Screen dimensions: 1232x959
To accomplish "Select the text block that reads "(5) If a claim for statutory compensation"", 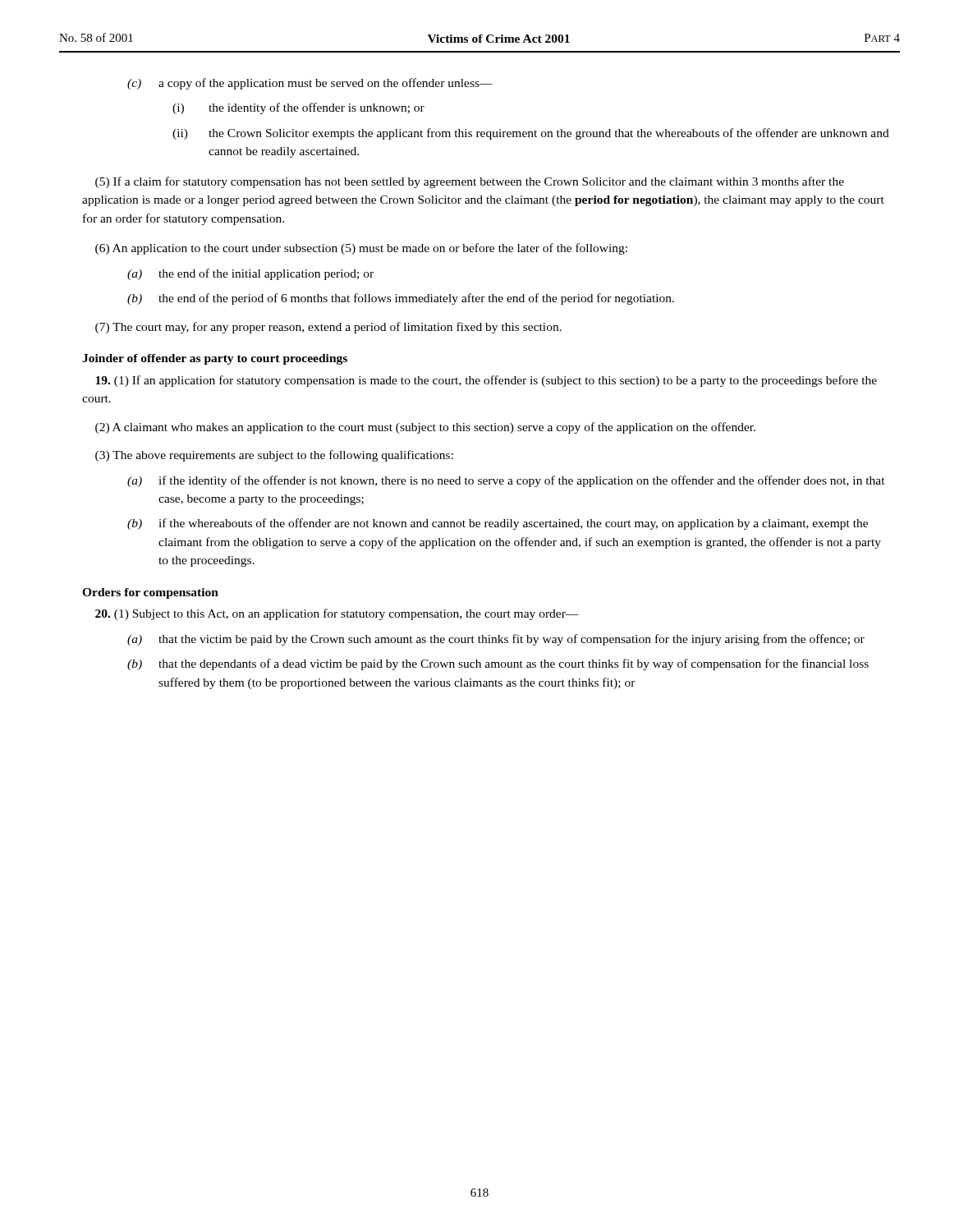I will 483,199.
